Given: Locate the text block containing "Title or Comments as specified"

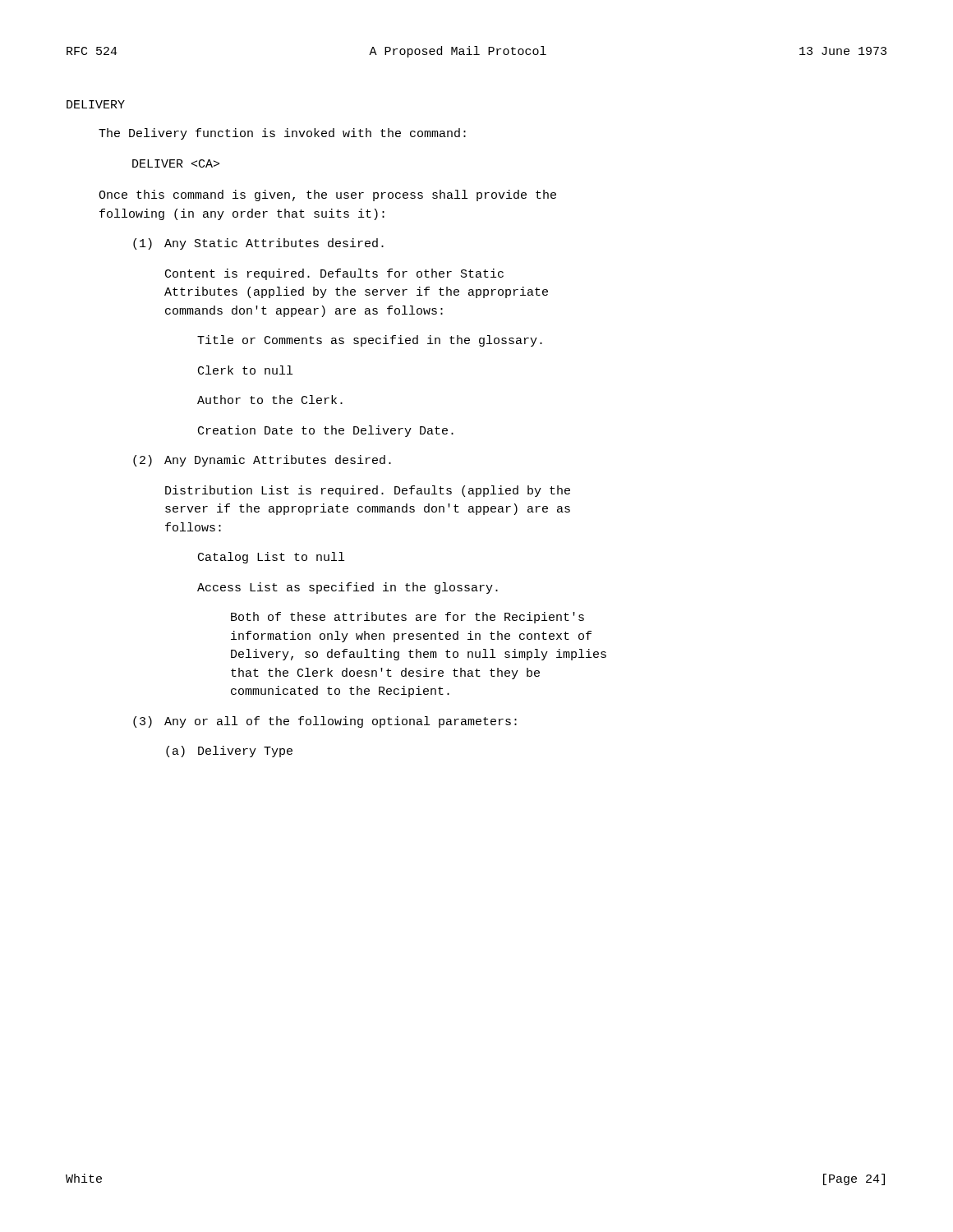Looking at the screenshot, I should pyautogui.click(x=371, y=341).
